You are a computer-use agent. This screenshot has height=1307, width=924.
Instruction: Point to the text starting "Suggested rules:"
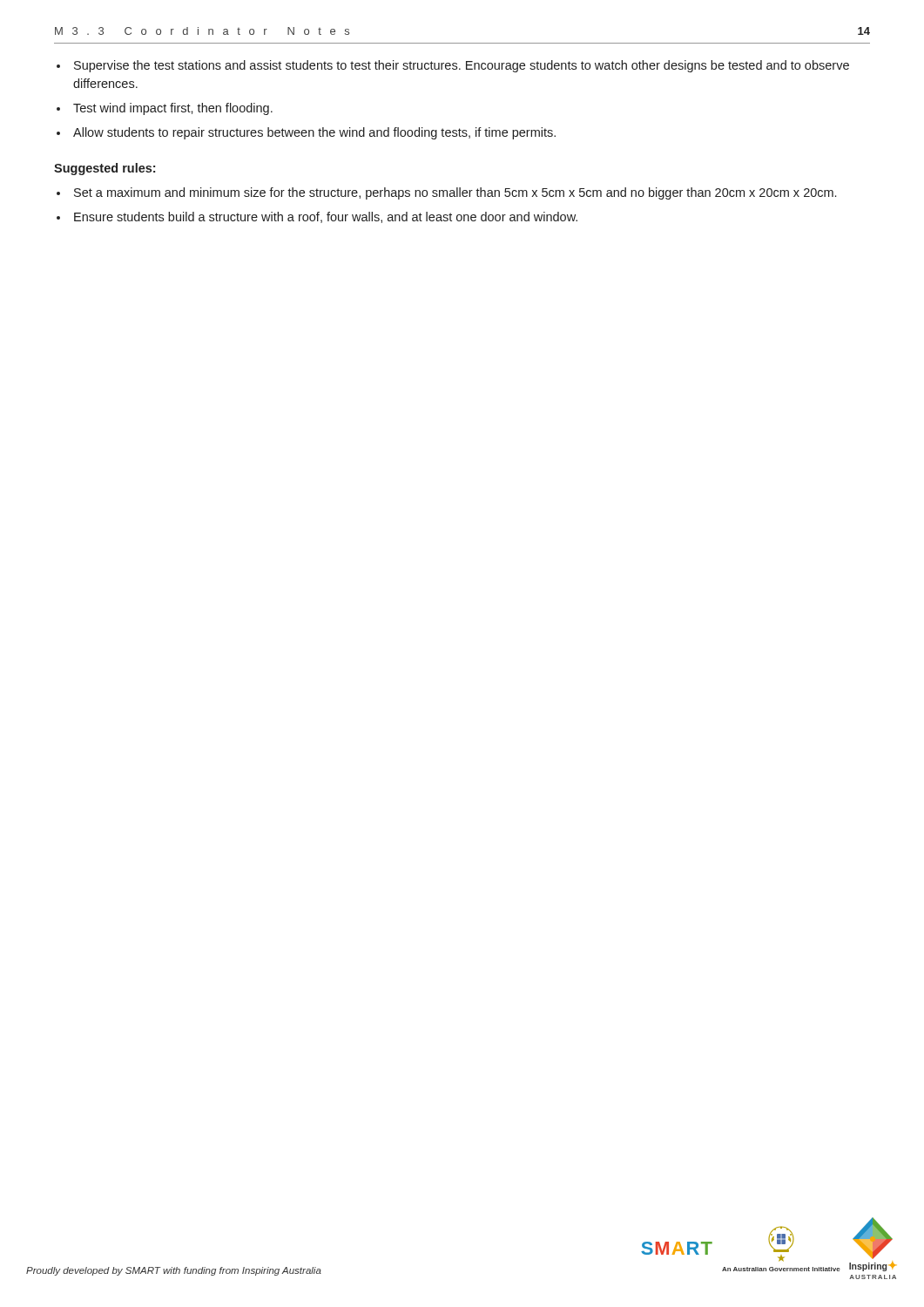105,168
